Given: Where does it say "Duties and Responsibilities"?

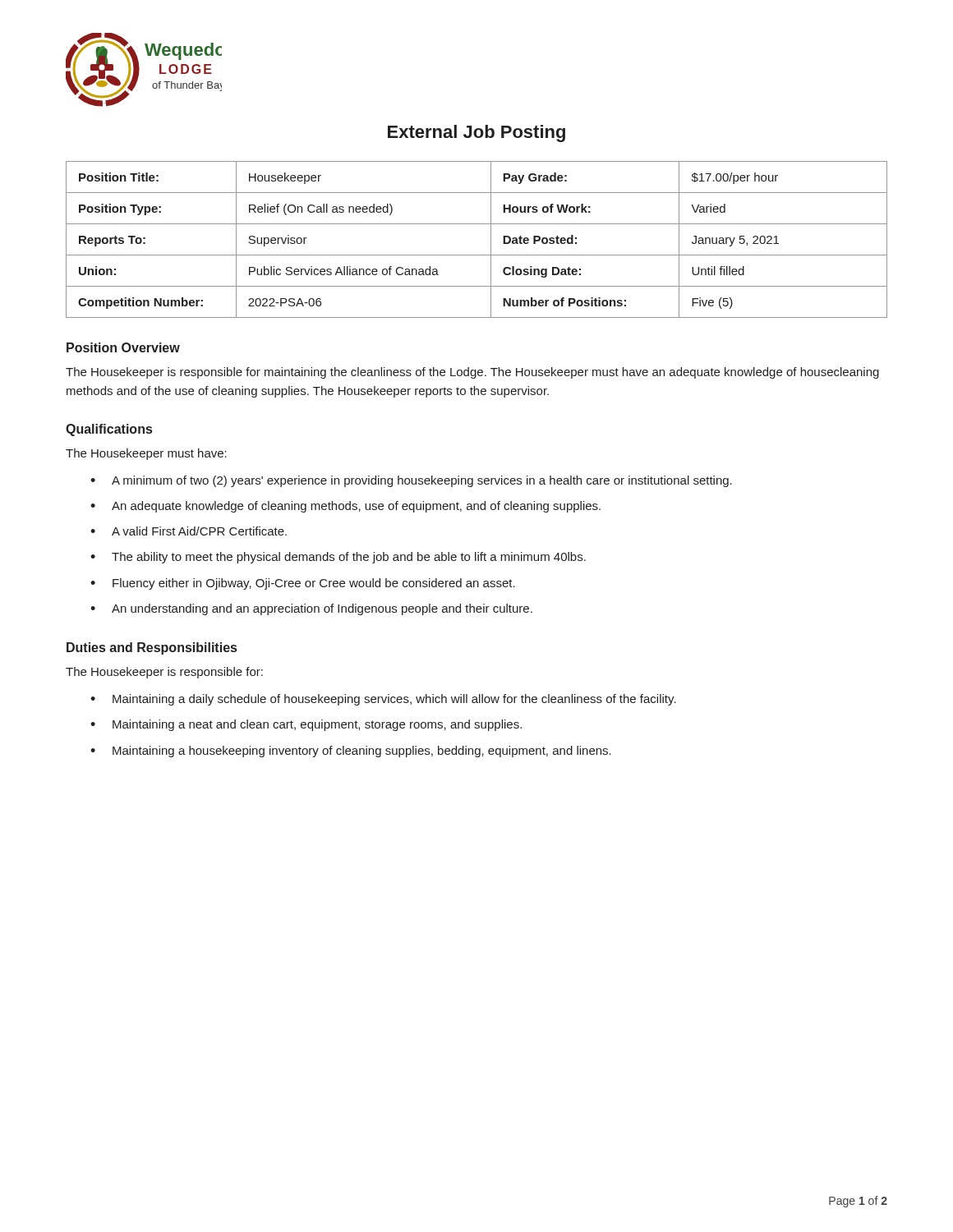Looking at the screenshot, I should coord(152,647).
